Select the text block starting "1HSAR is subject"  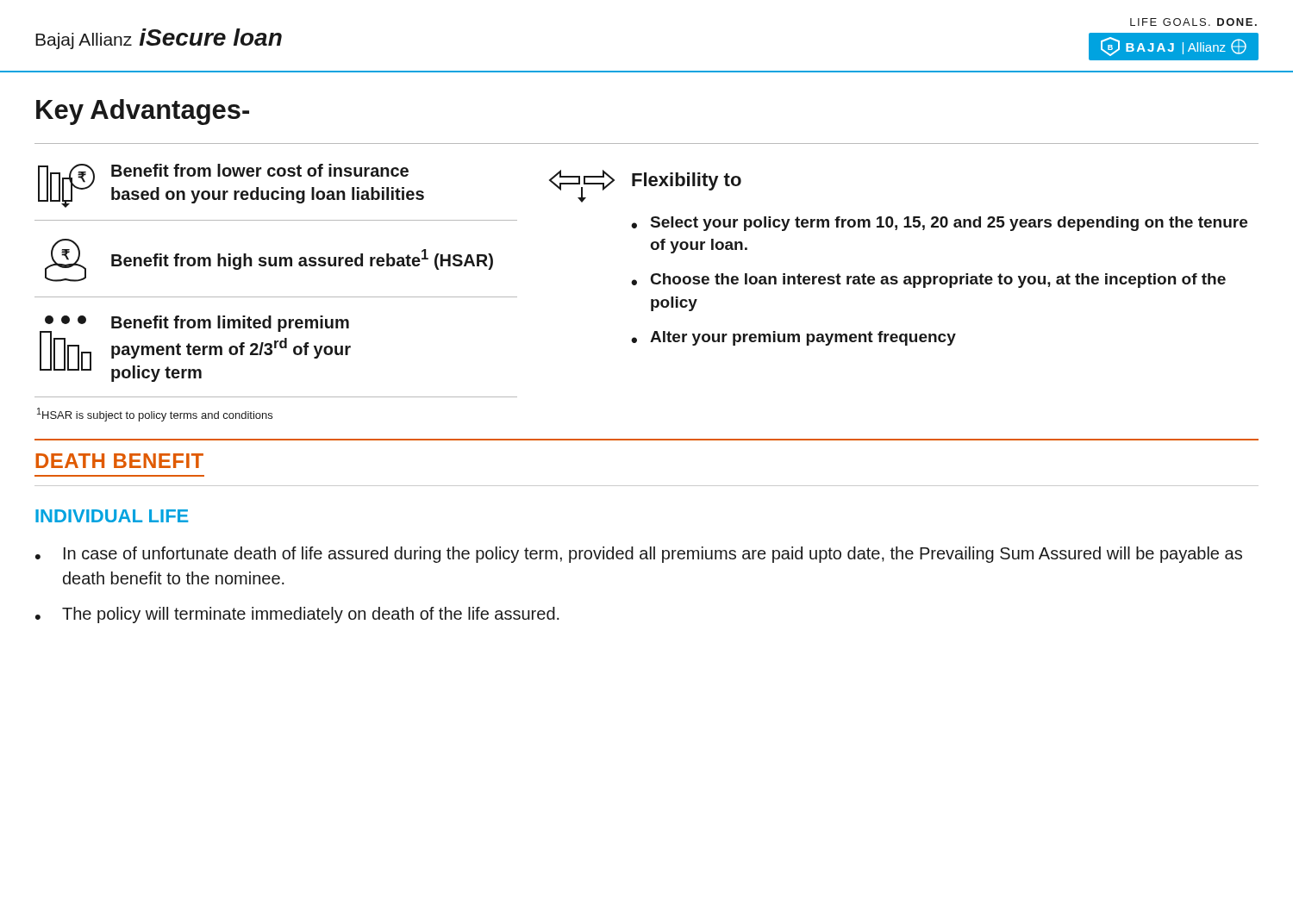[155, 414]
